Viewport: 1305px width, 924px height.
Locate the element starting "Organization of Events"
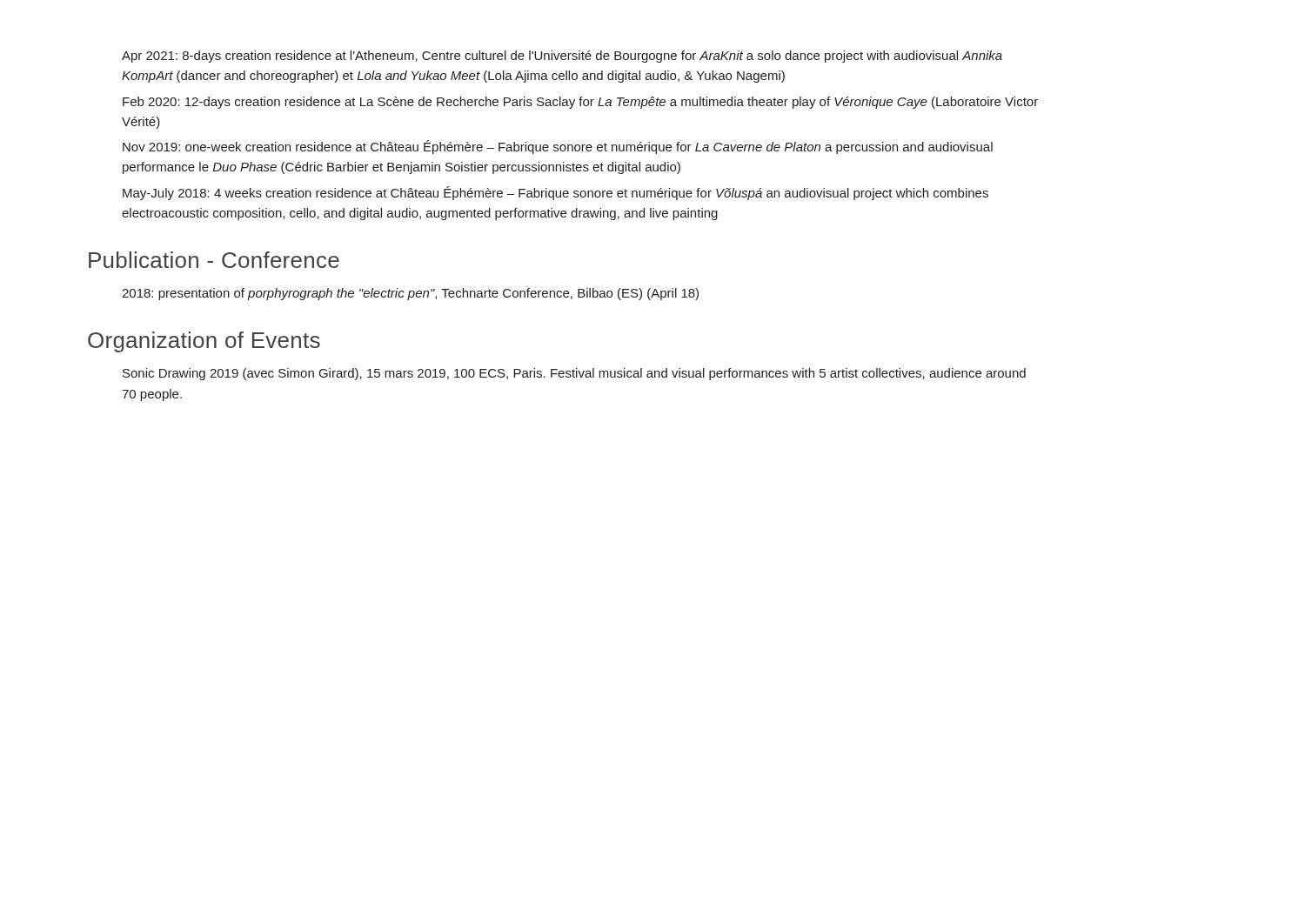(x=204, y=340)
